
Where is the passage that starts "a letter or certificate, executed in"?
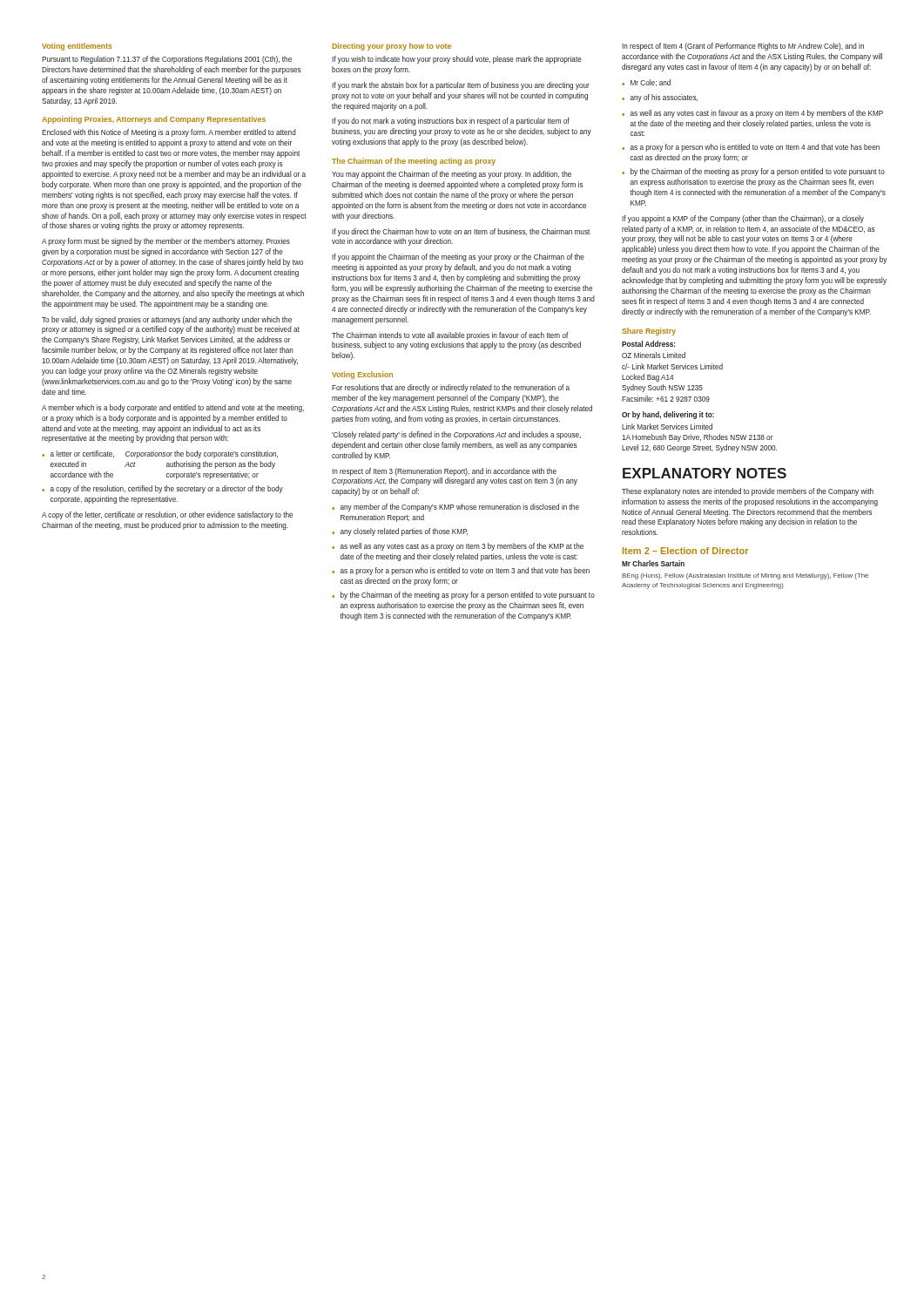pos(164,465)
